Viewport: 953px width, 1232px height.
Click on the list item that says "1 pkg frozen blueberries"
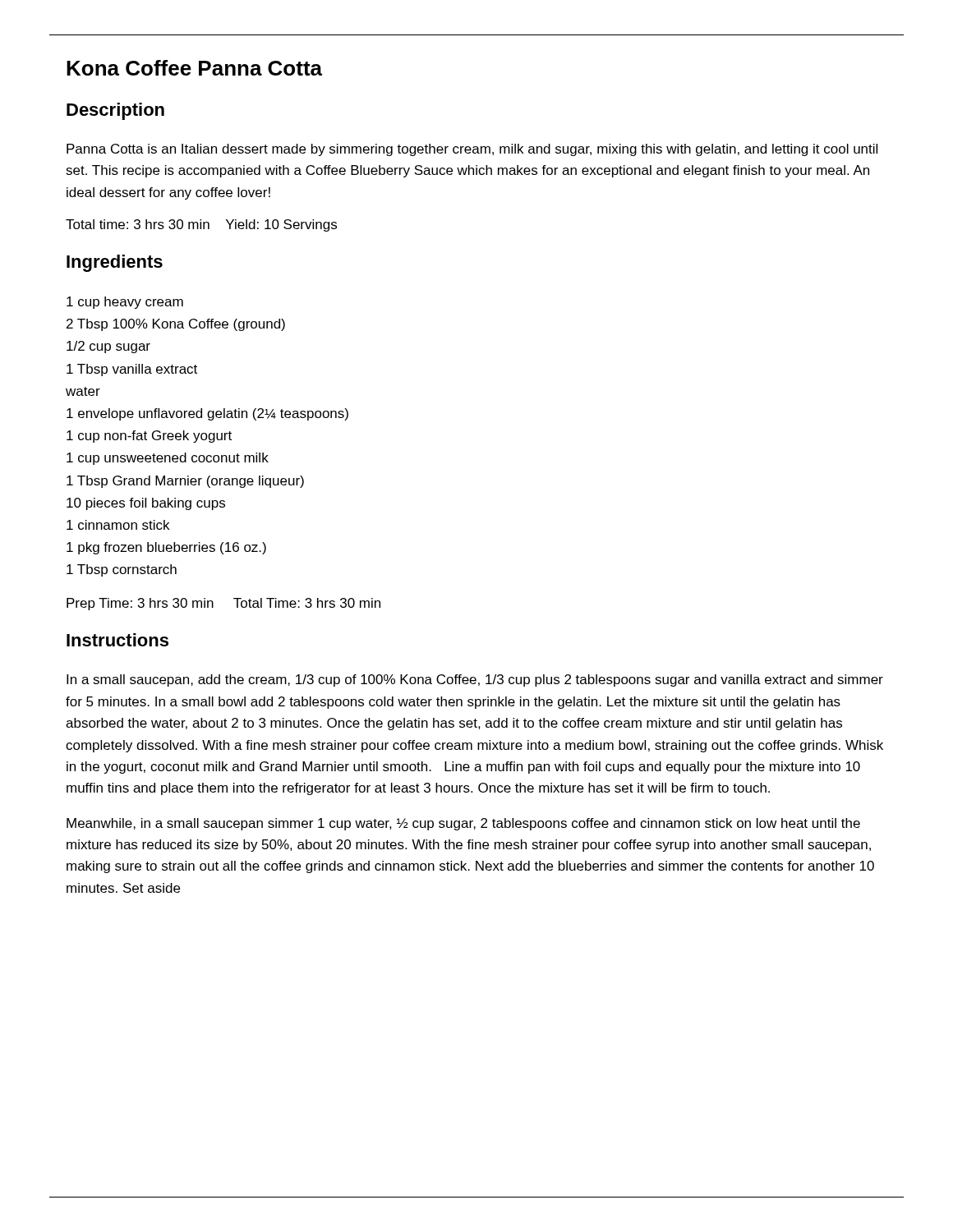pyautogui.click(x=166, y=548)
